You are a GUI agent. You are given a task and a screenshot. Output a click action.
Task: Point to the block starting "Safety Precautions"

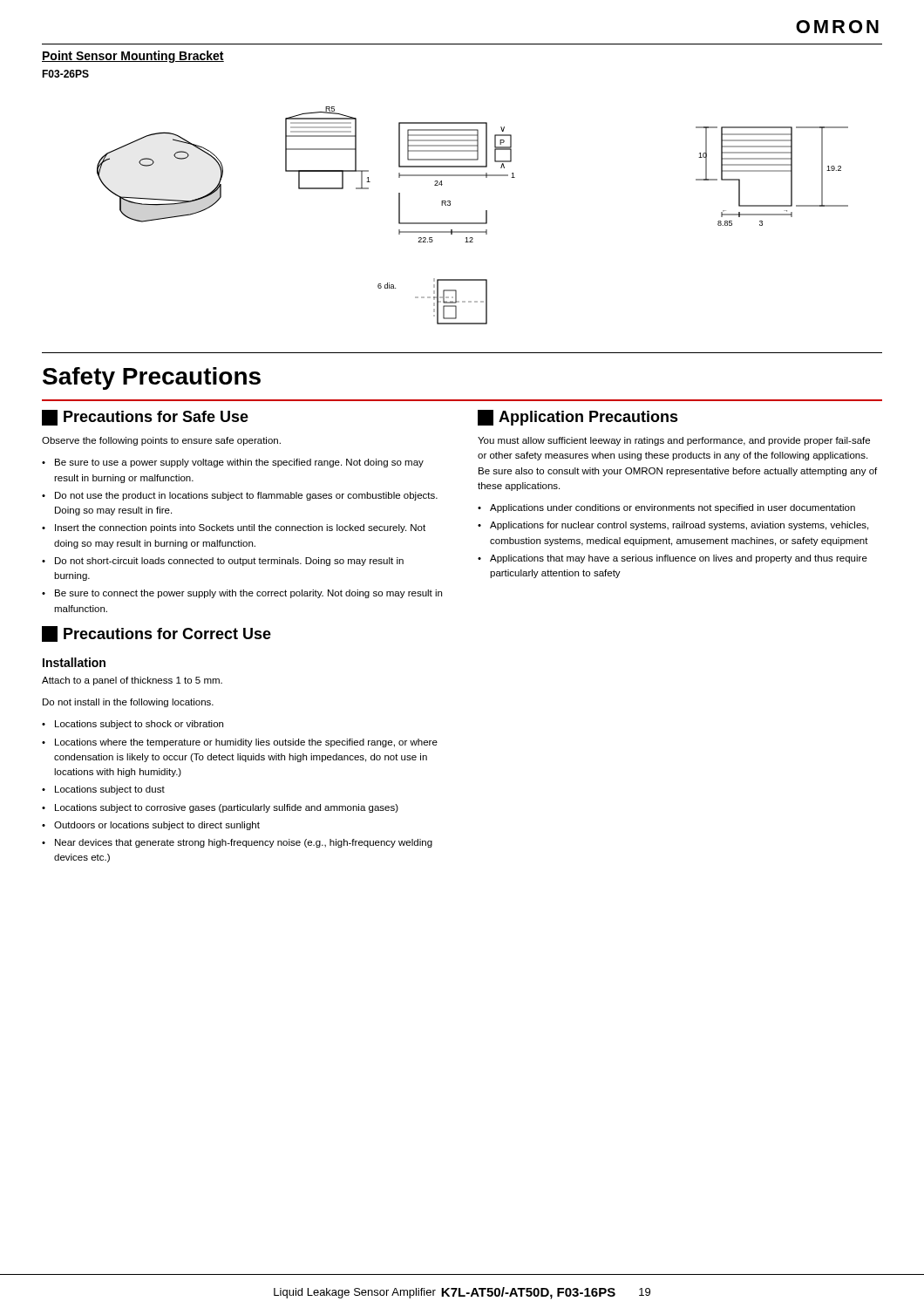[152, 376]
